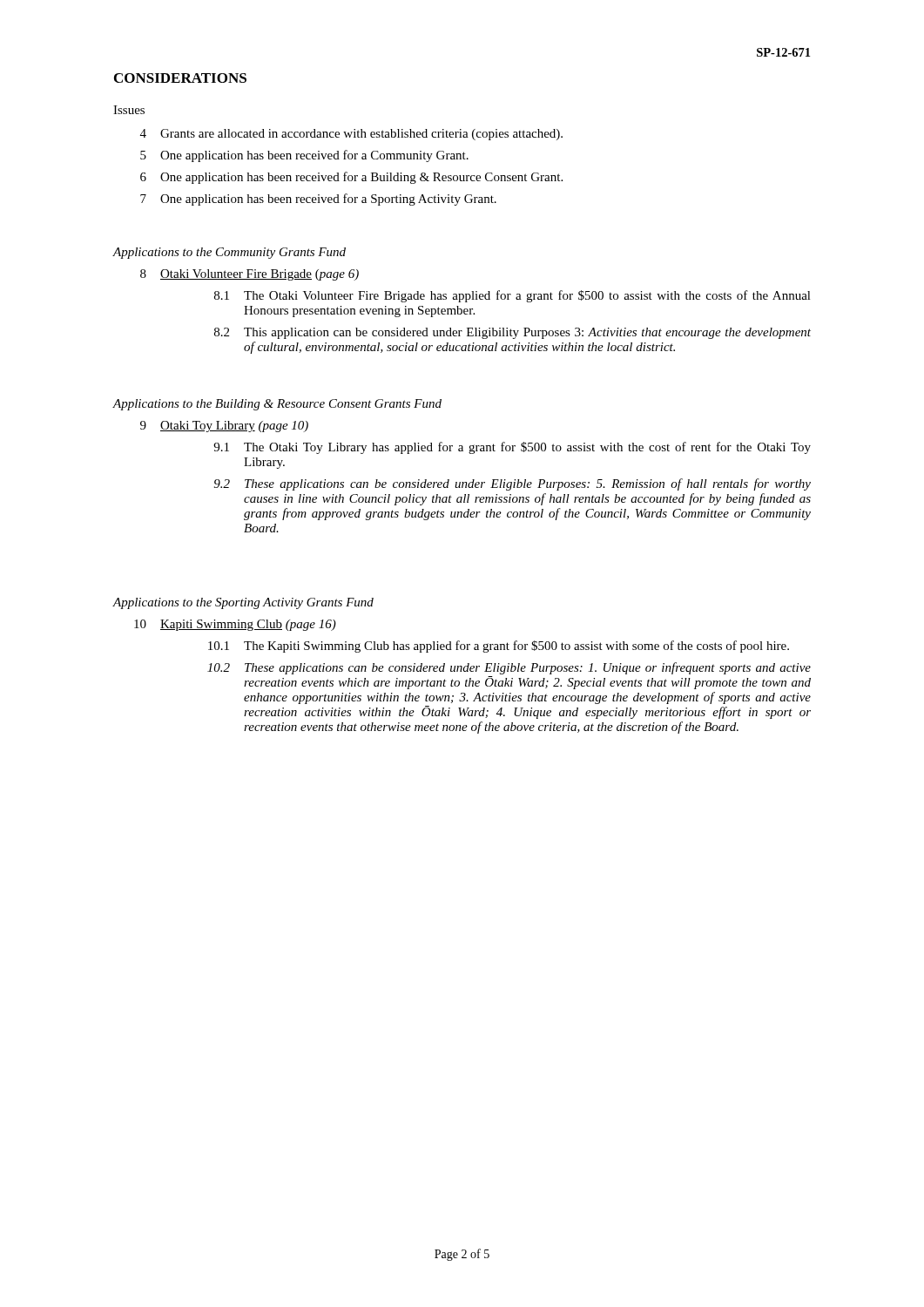Click on the text block starting "10.2 These applications"
Screen dimensions: 1307x924
point(501,697)
